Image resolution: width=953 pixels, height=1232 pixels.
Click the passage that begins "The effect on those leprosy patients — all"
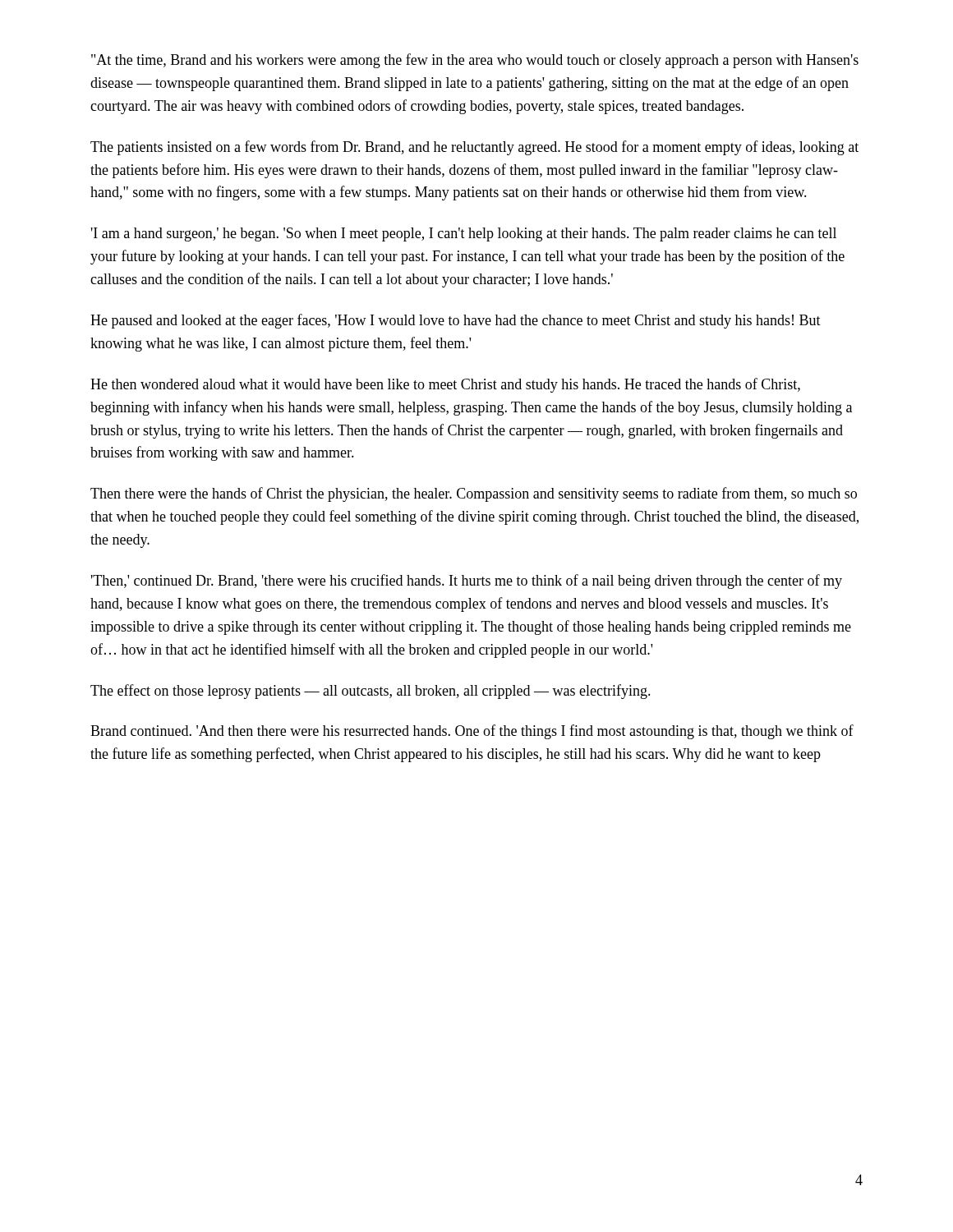[x=371, y=690]
